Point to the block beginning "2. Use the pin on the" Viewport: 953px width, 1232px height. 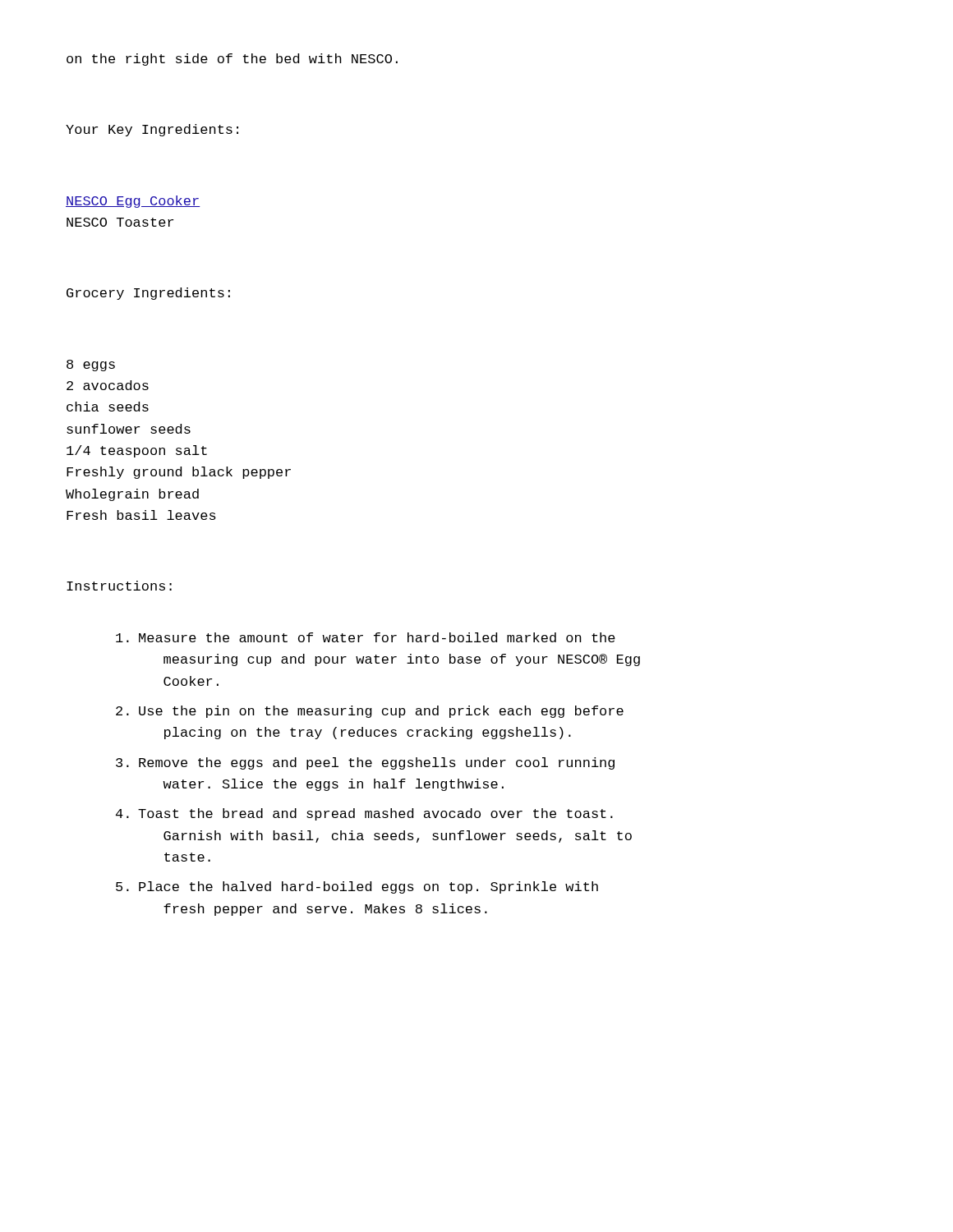(501, 723)
